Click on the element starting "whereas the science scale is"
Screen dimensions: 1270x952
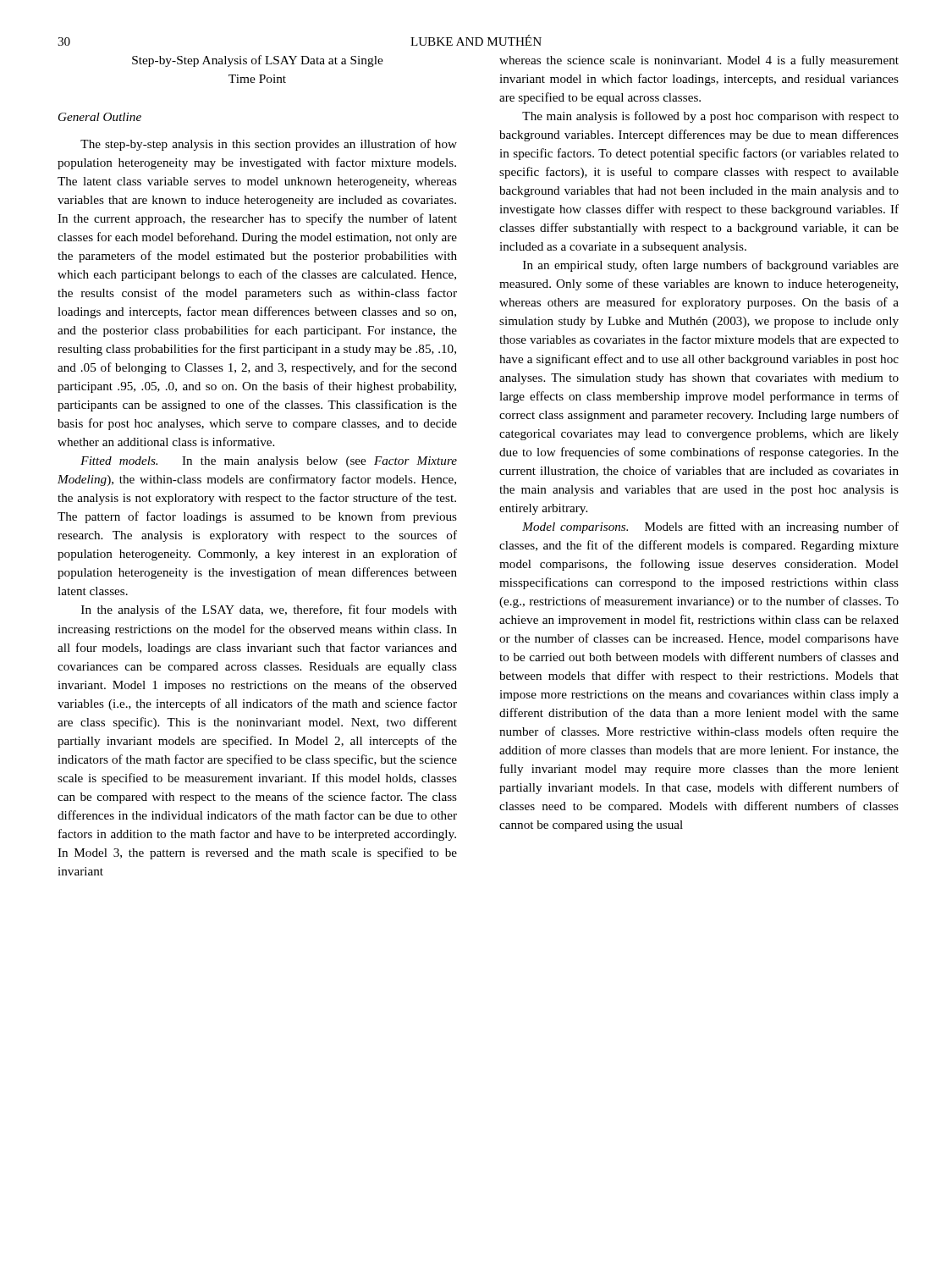699,79
